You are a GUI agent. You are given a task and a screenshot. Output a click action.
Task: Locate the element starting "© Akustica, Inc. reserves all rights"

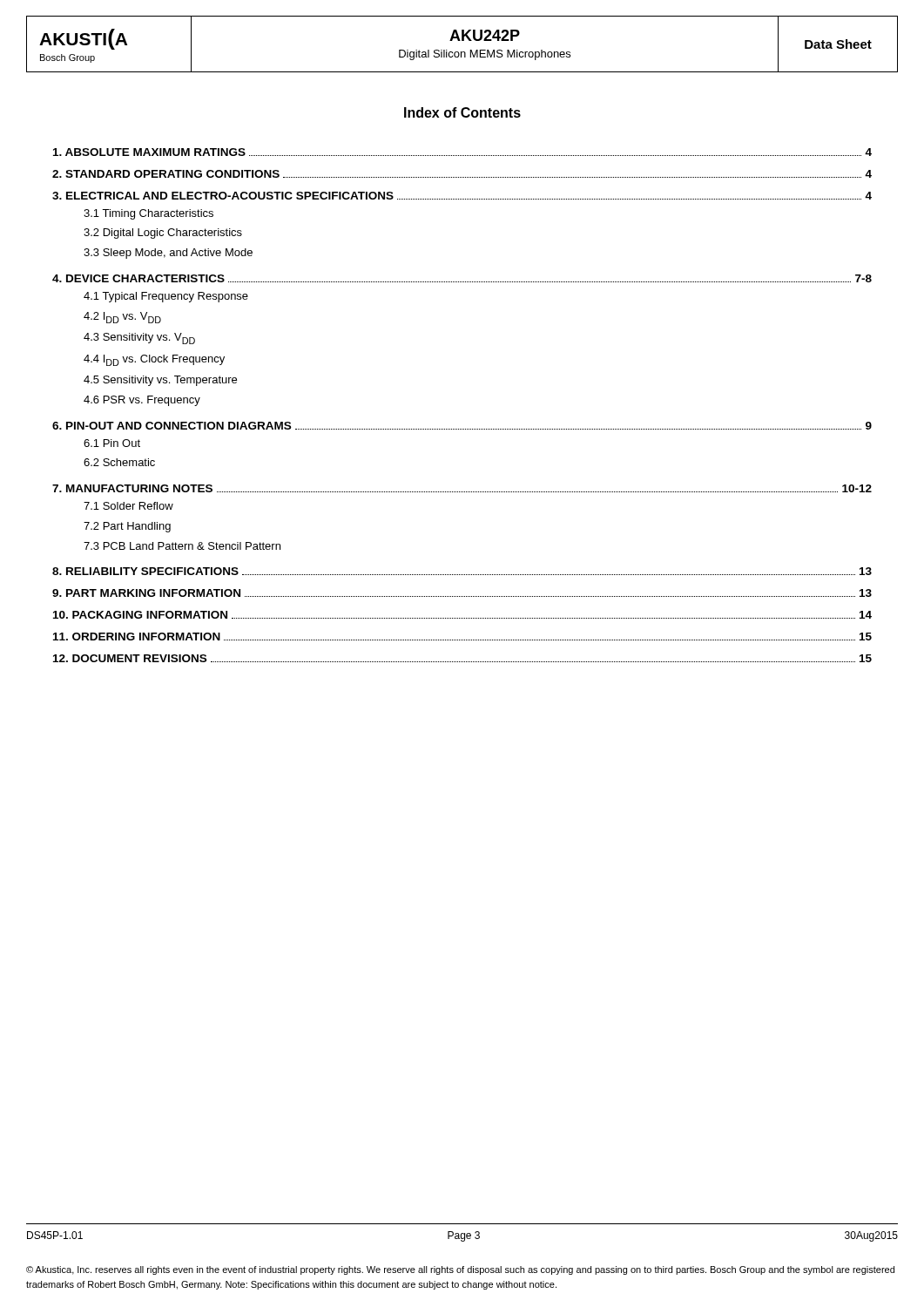tap(461, 1277)
